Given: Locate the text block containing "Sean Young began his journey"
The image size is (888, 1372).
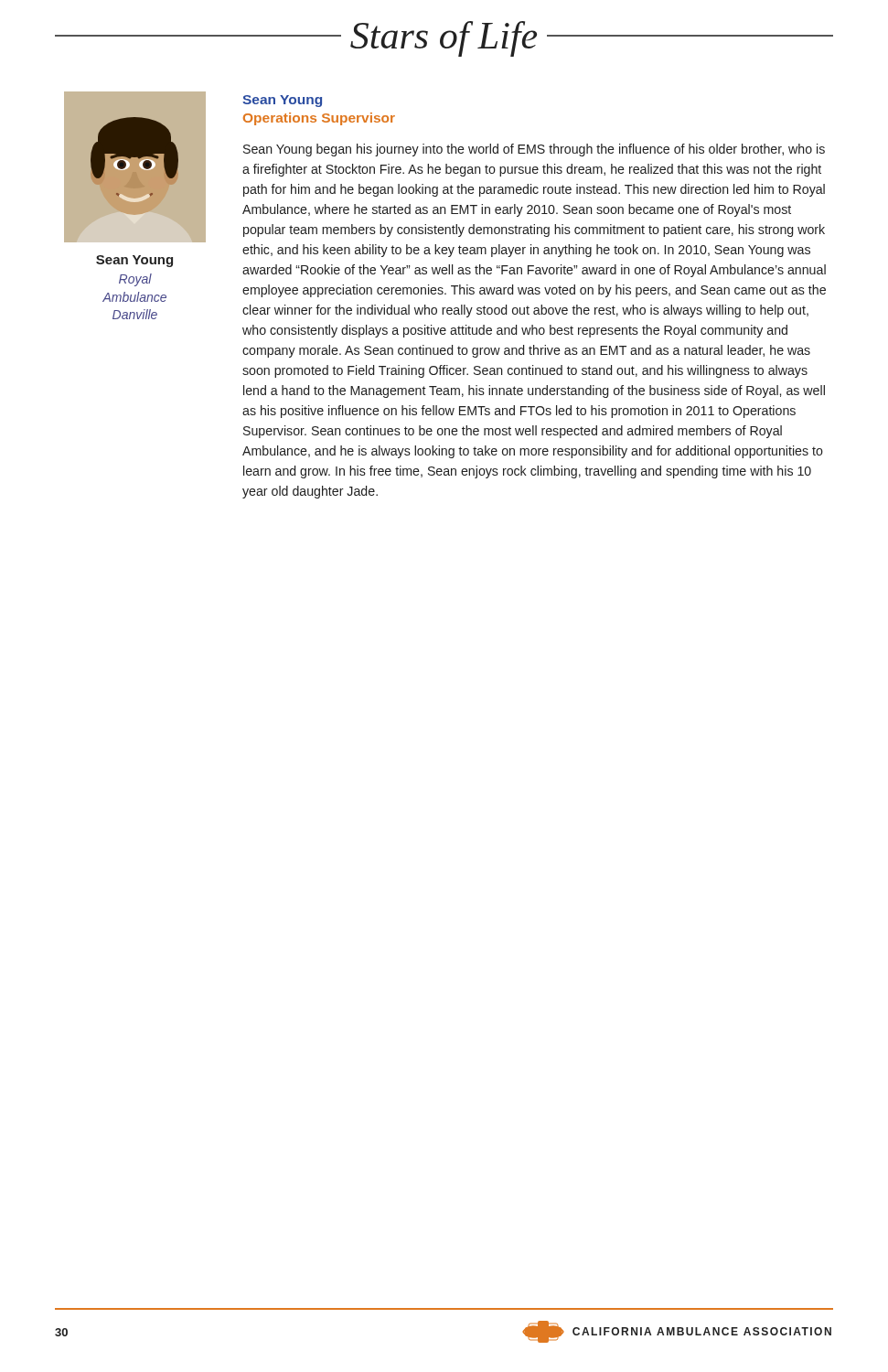Looking at the screenshot, I should 534,320.
